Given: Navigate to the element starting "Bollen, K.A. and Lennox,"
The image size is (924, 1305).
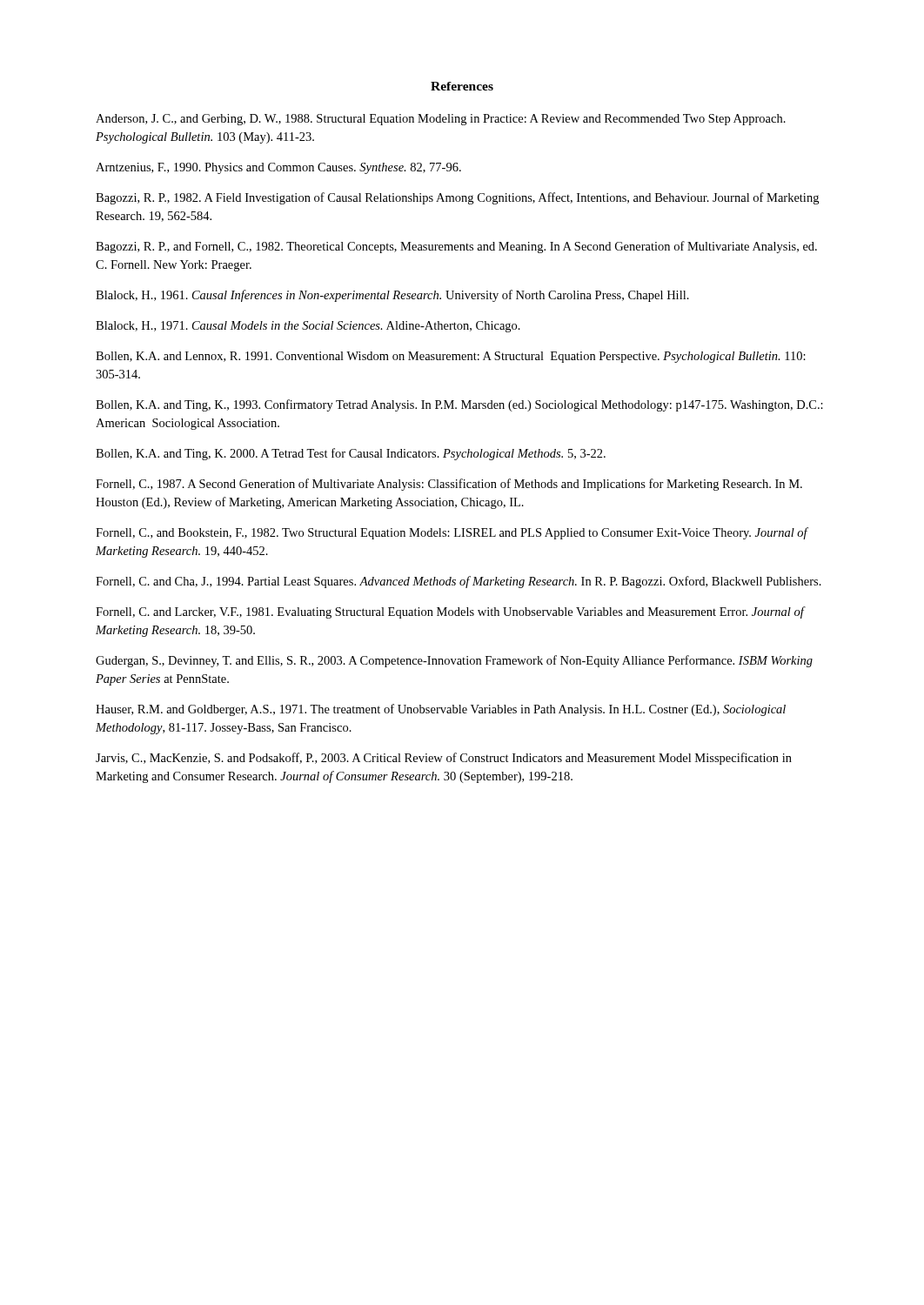Looking at the screenshot, I should [x=451, y=365].
